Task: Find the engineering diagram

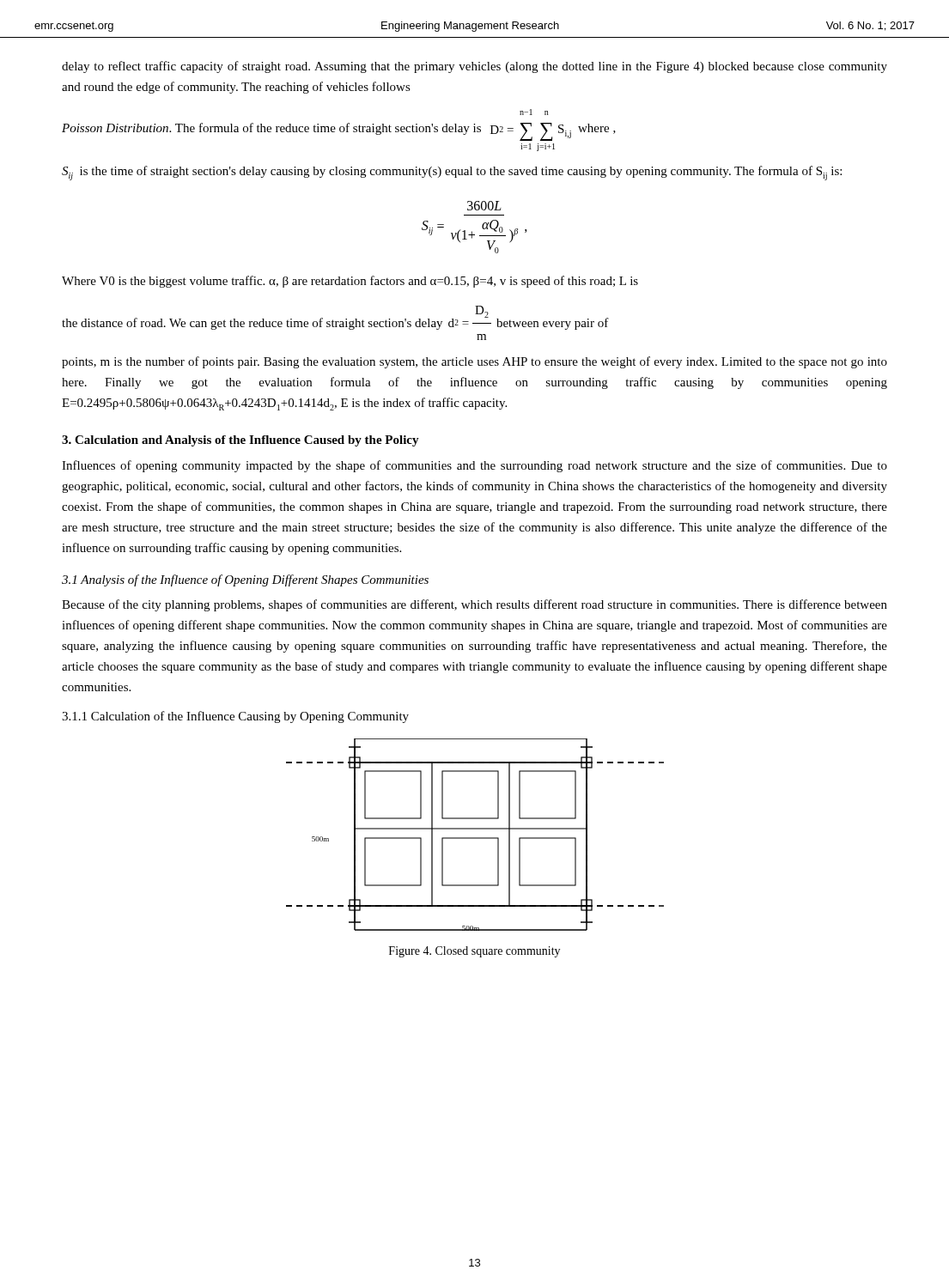Action: click(x=474, y=839)
